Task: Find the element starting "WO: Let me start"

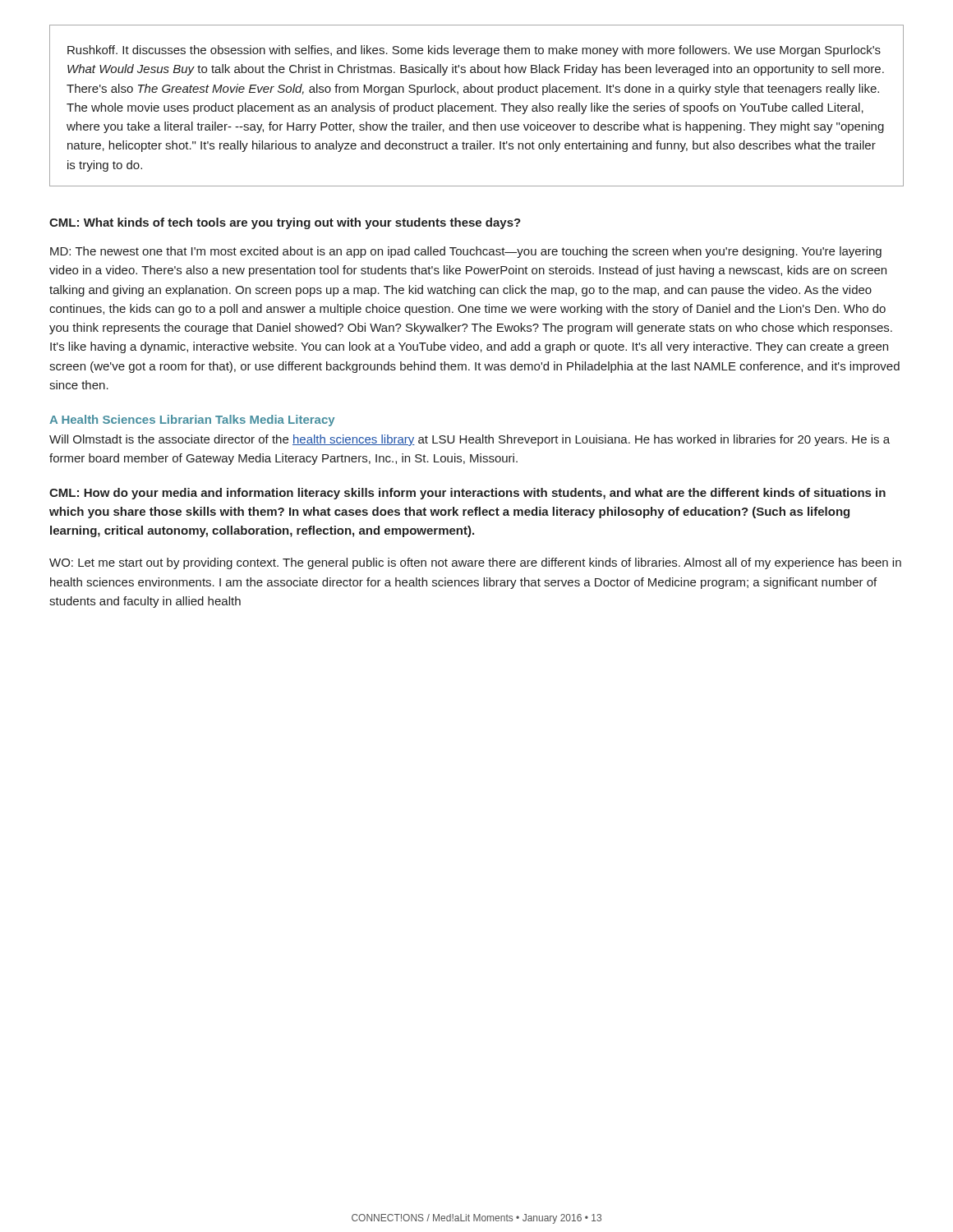Action: point(475,582)
